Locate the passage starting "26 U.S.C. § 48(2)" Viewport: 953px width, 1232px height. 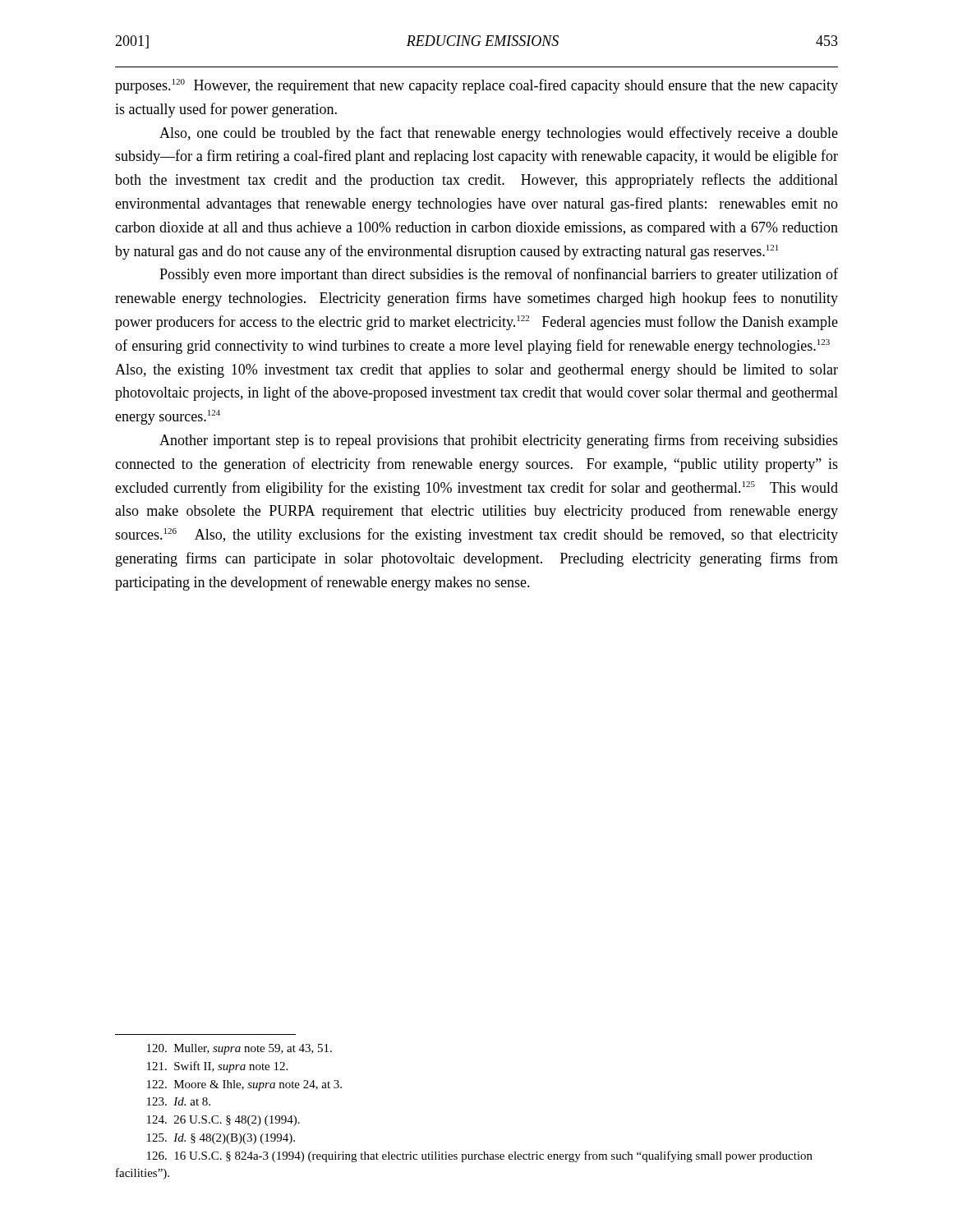(x=223, y=1121)
